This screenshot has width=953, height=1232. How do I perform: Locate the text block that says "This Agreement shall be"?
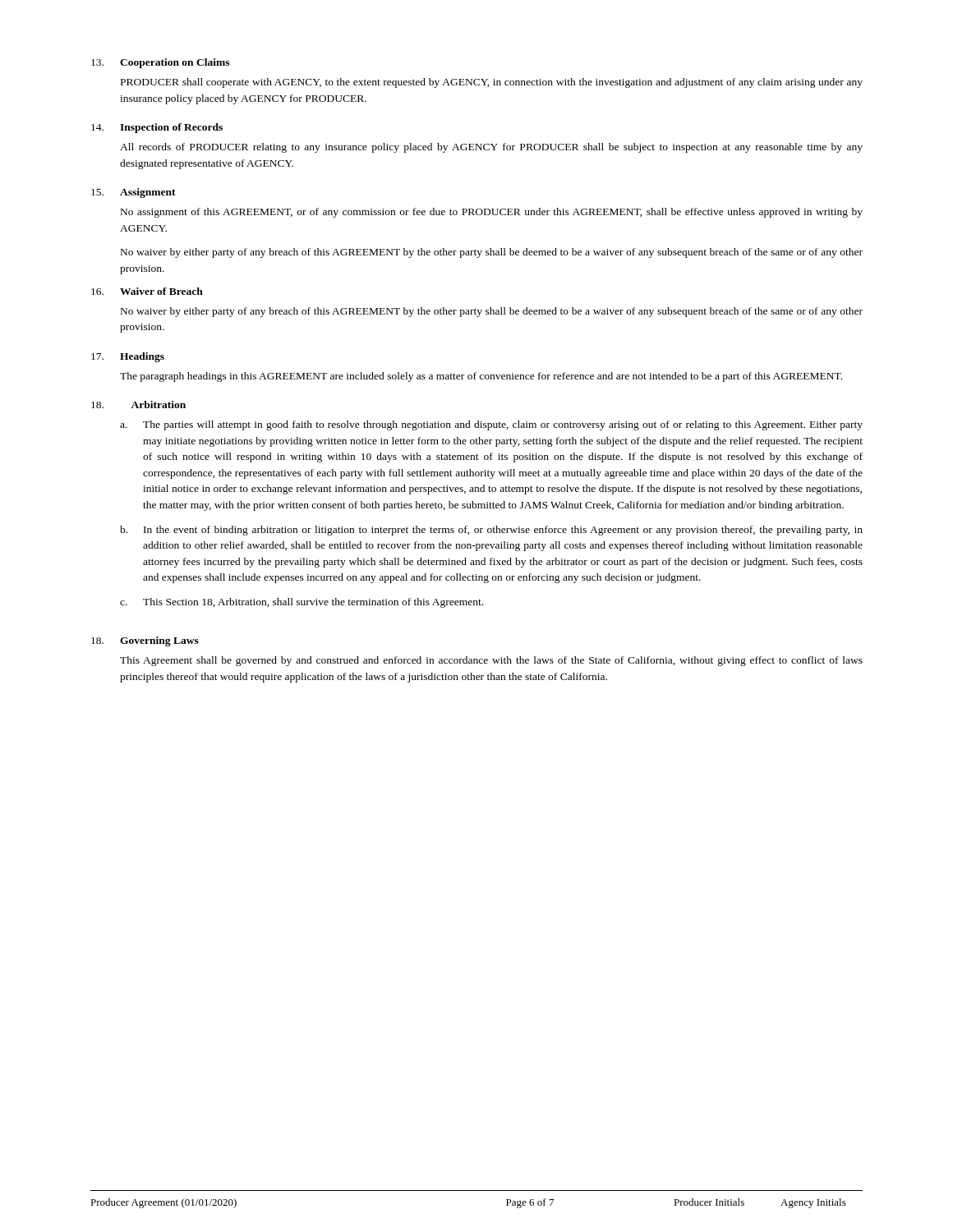[491, 668]
